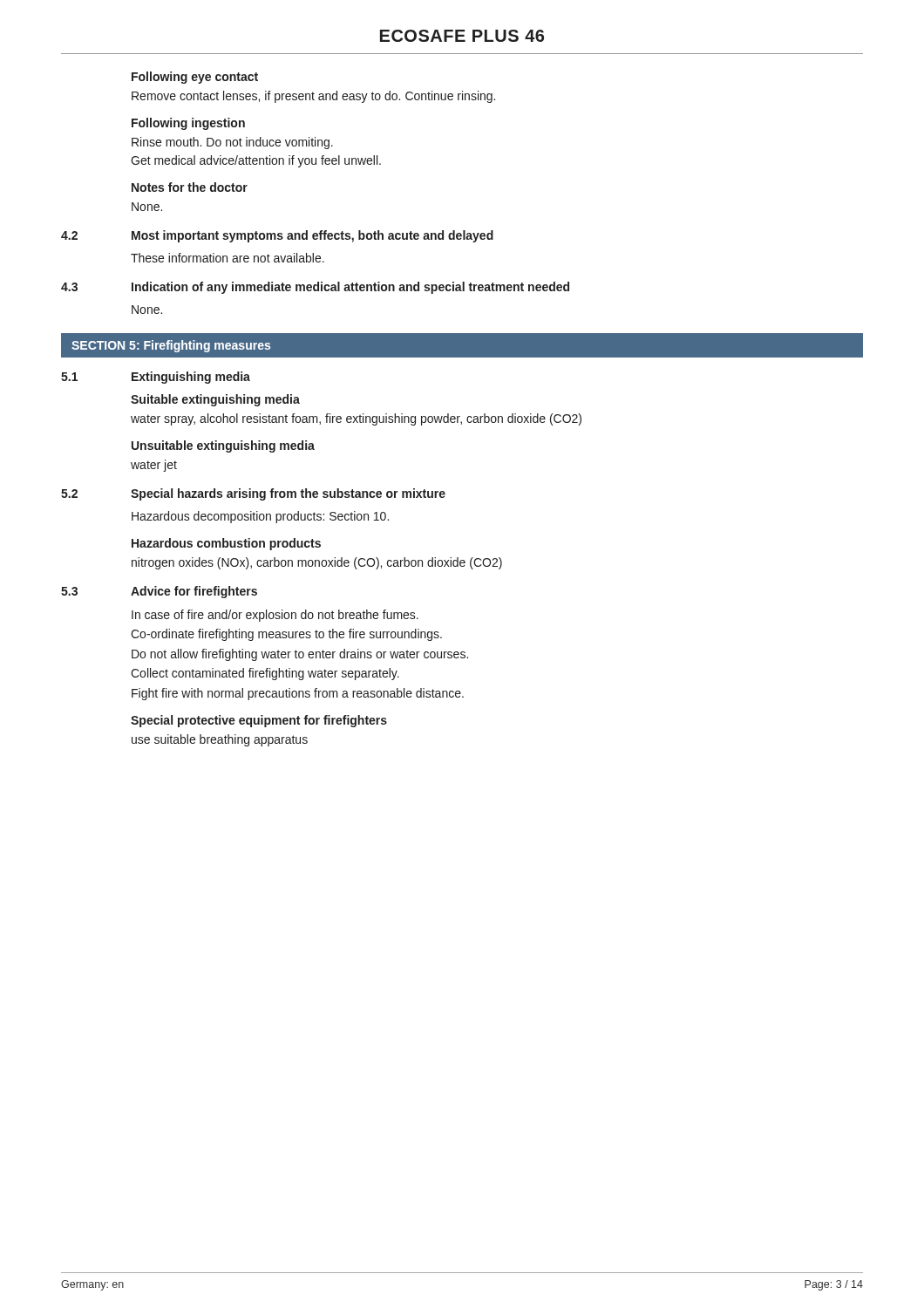Find the region starting "Extinguishing media"
The height and width of the screenshot is (1308, 924).
190,377
